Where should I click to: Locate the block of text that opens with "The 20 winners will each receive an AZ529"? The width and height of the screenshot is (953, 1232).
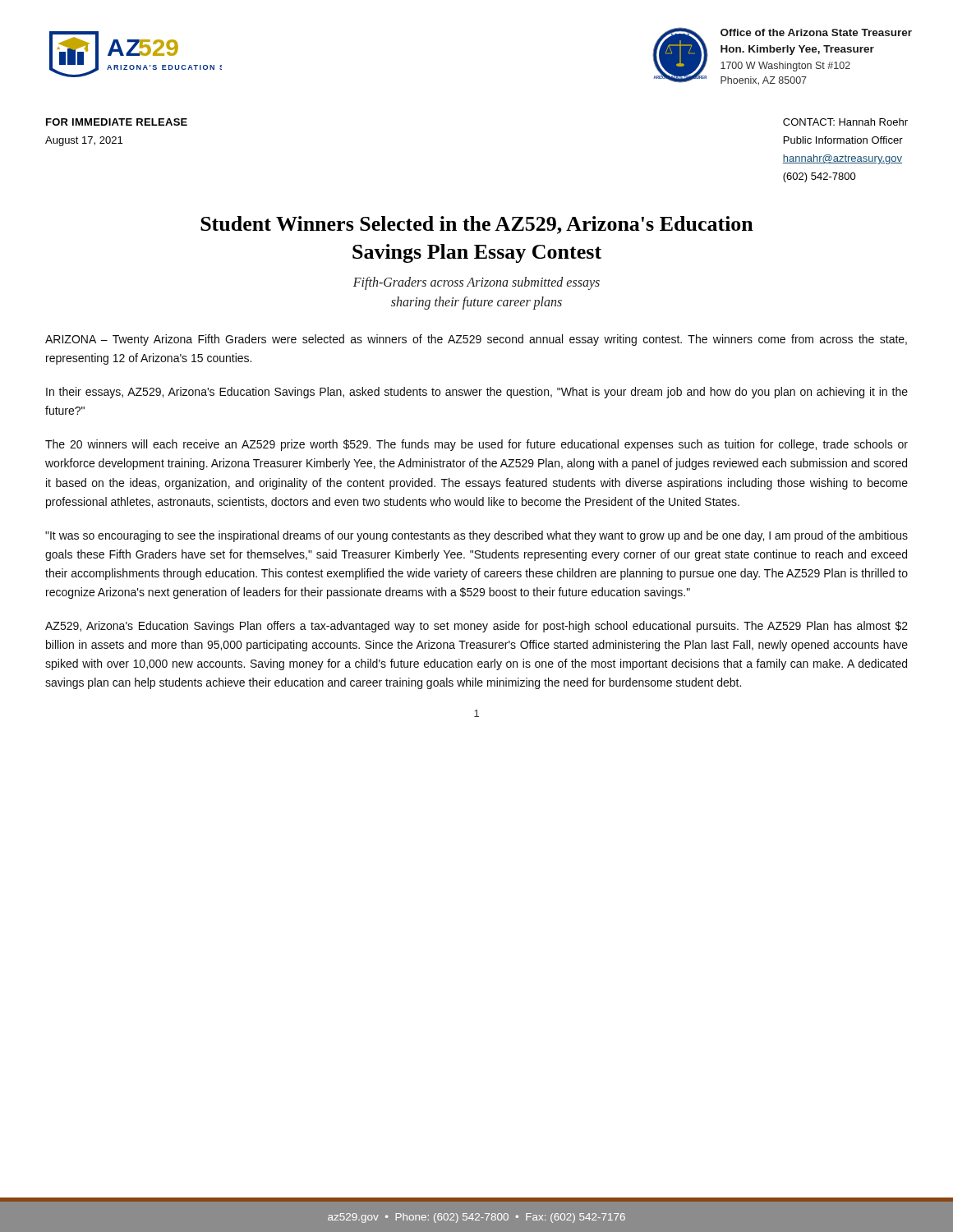pyautogui.click(x=476, y=473)
